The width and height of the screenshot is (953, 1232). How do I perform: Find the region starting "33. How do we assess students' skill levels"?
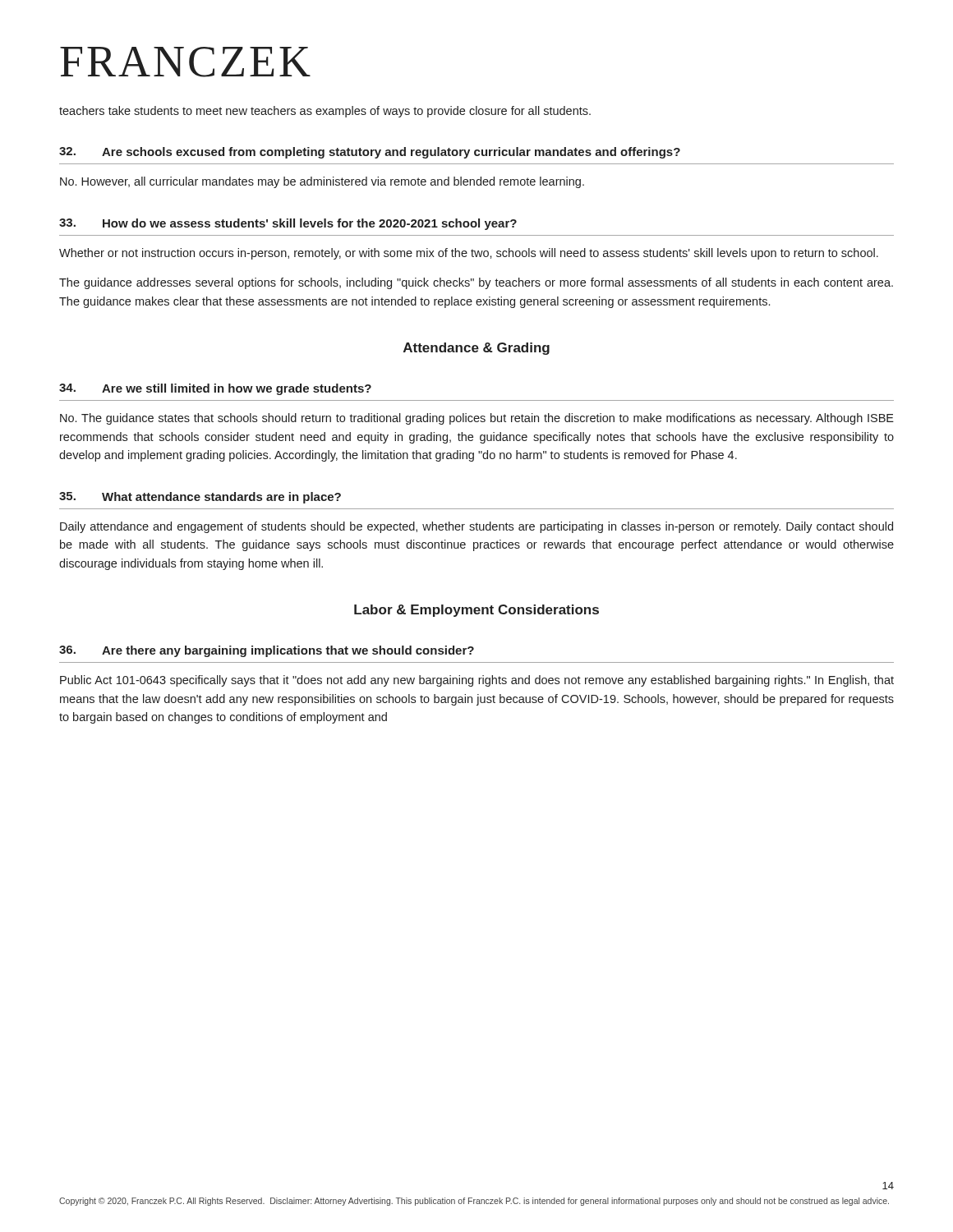[476, 225]
